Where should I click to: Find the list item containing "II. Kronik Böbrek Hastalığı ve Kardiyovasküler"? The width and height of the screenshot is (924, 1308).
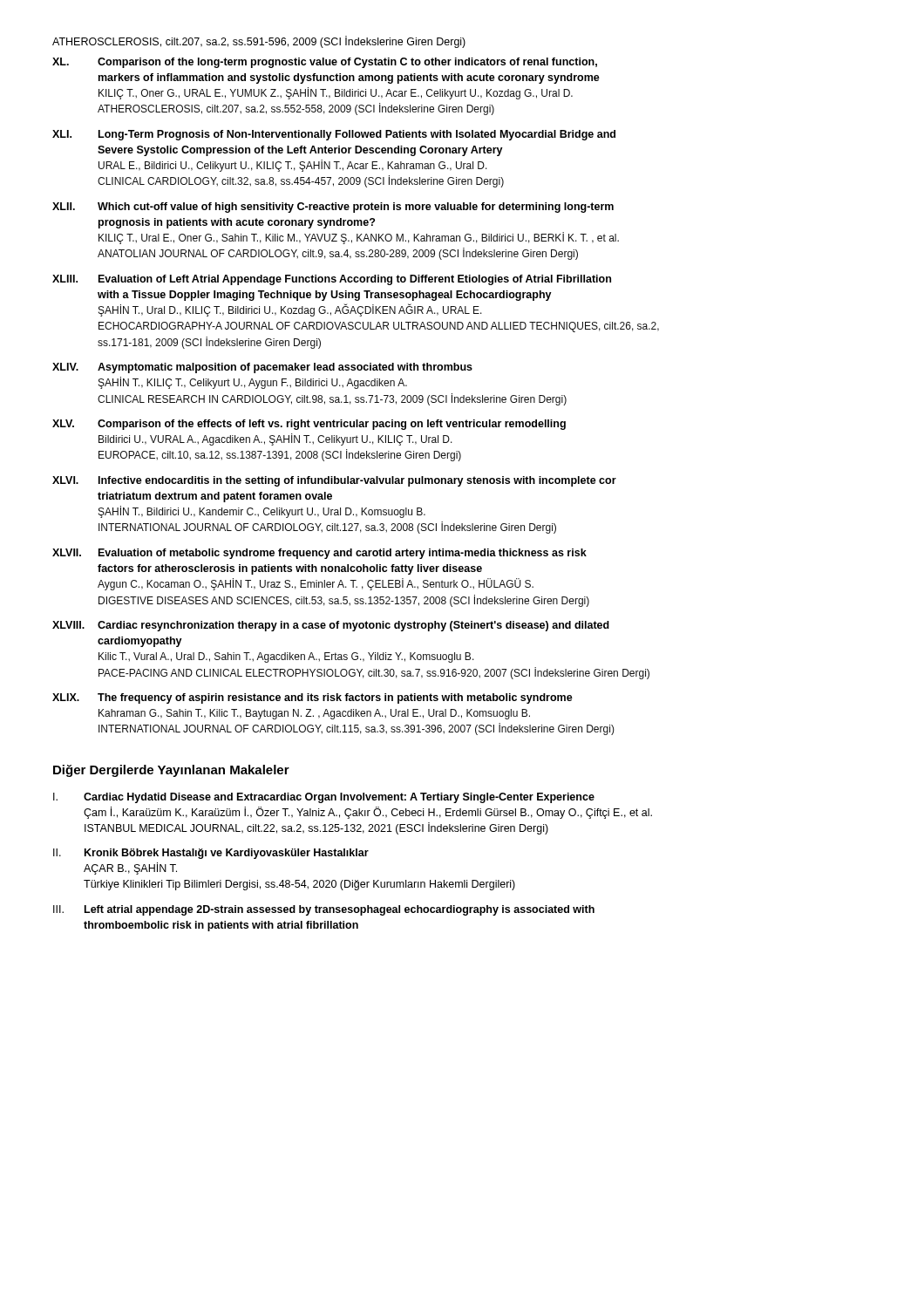point(462,869)
